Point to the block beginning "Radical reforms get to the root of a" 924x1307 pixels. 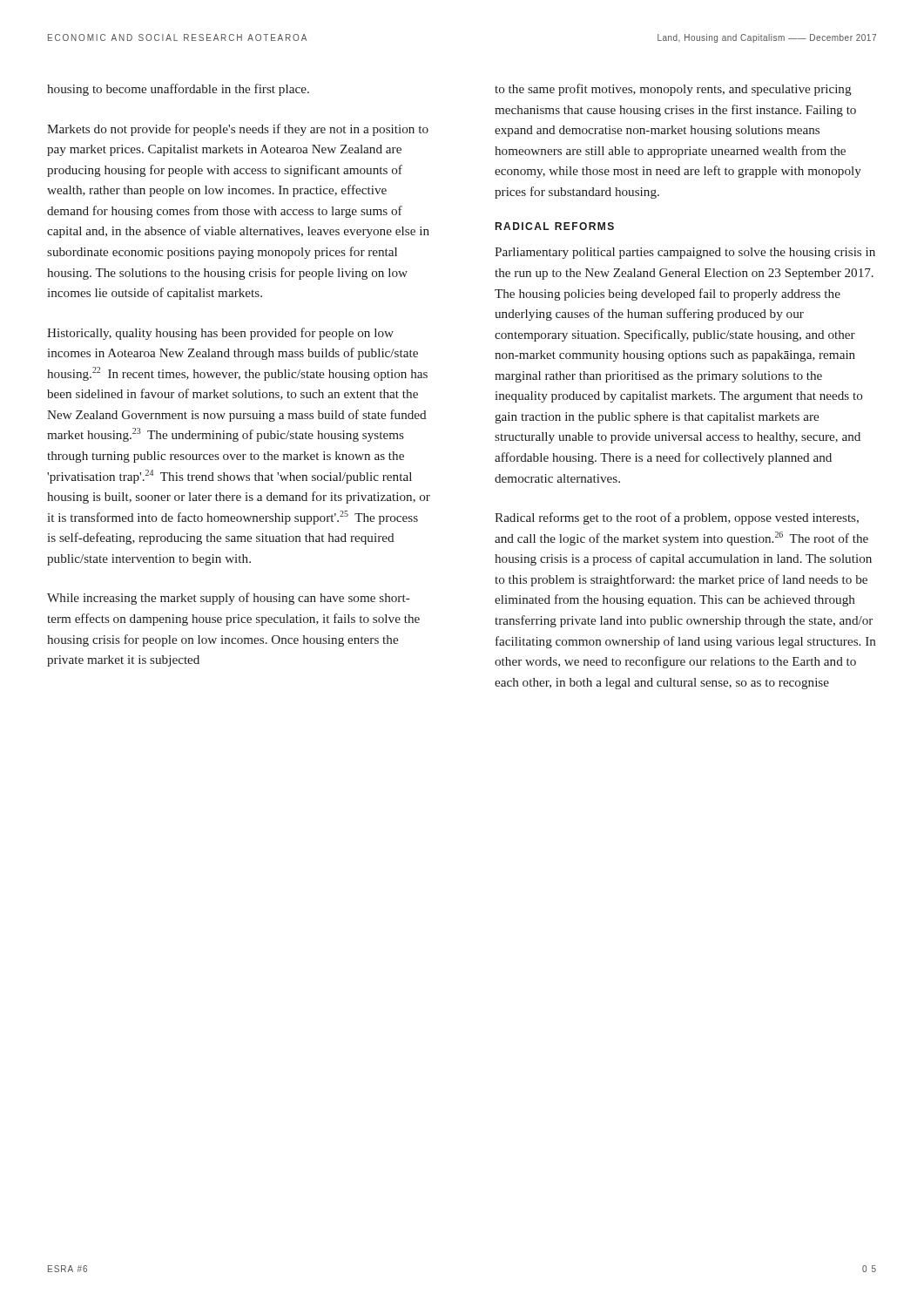point(685,599)
